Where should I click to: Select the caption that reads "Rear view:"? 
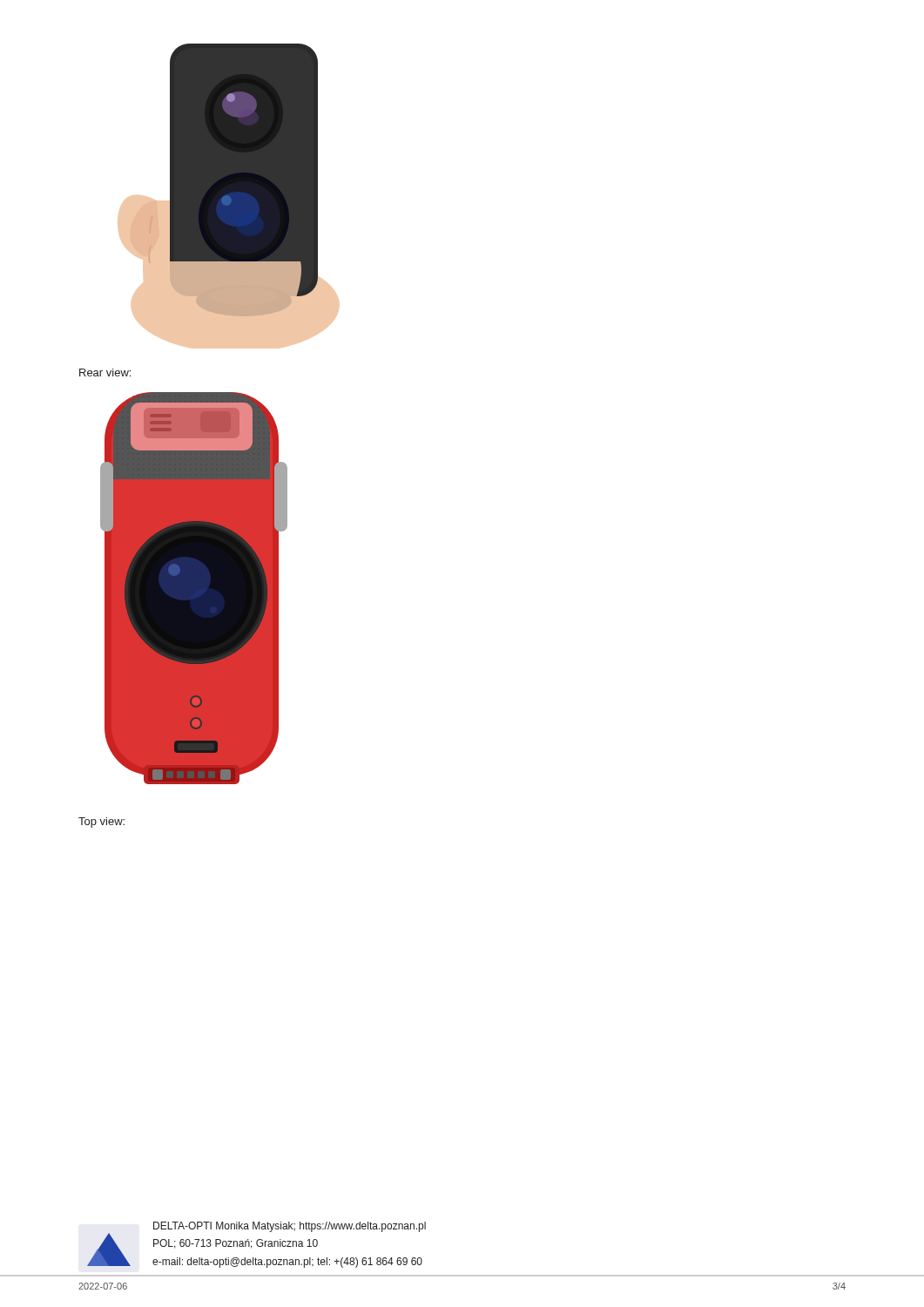click(x=105, y=372)
